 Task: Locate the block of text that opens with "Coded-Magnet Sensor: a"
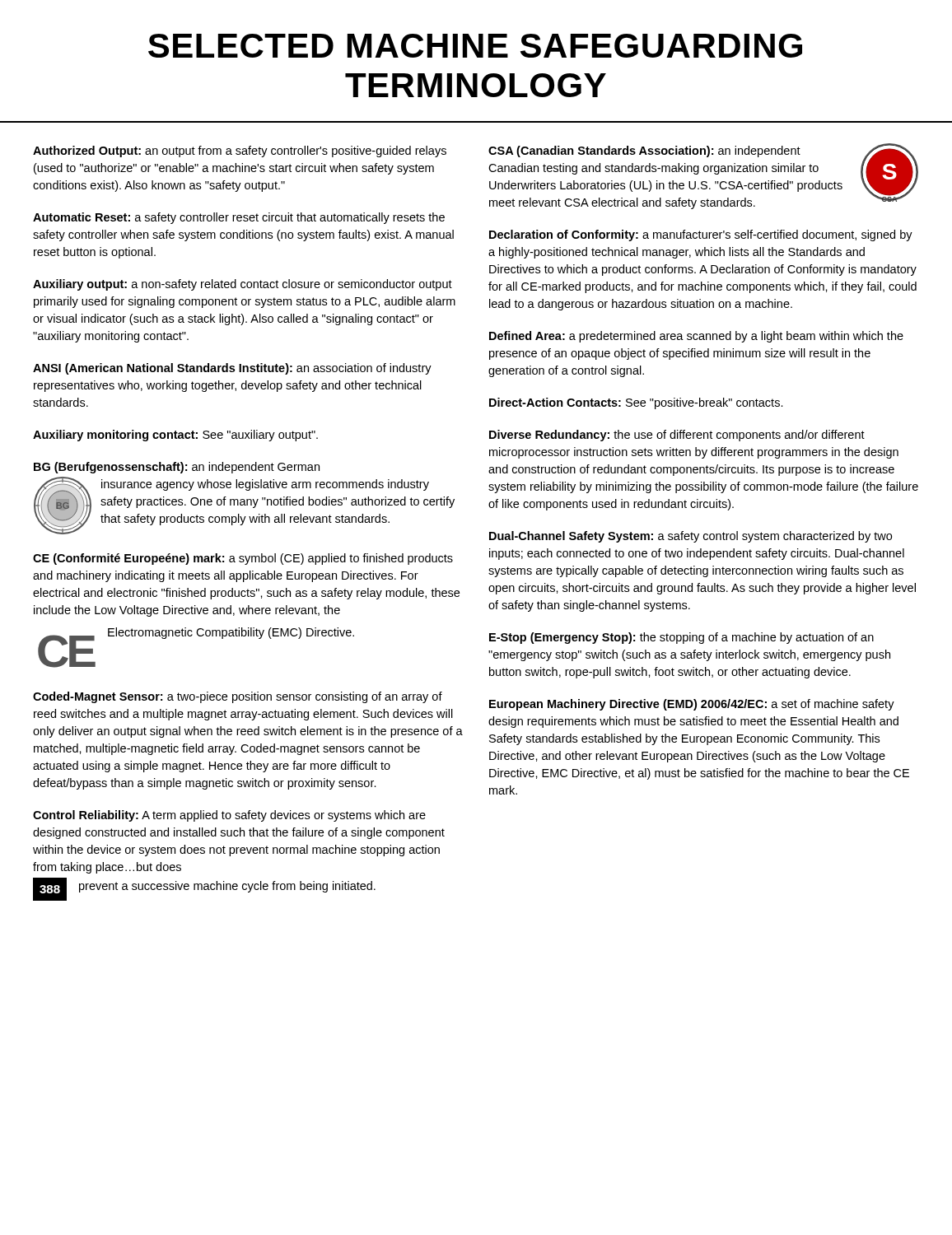click(248, 740)
